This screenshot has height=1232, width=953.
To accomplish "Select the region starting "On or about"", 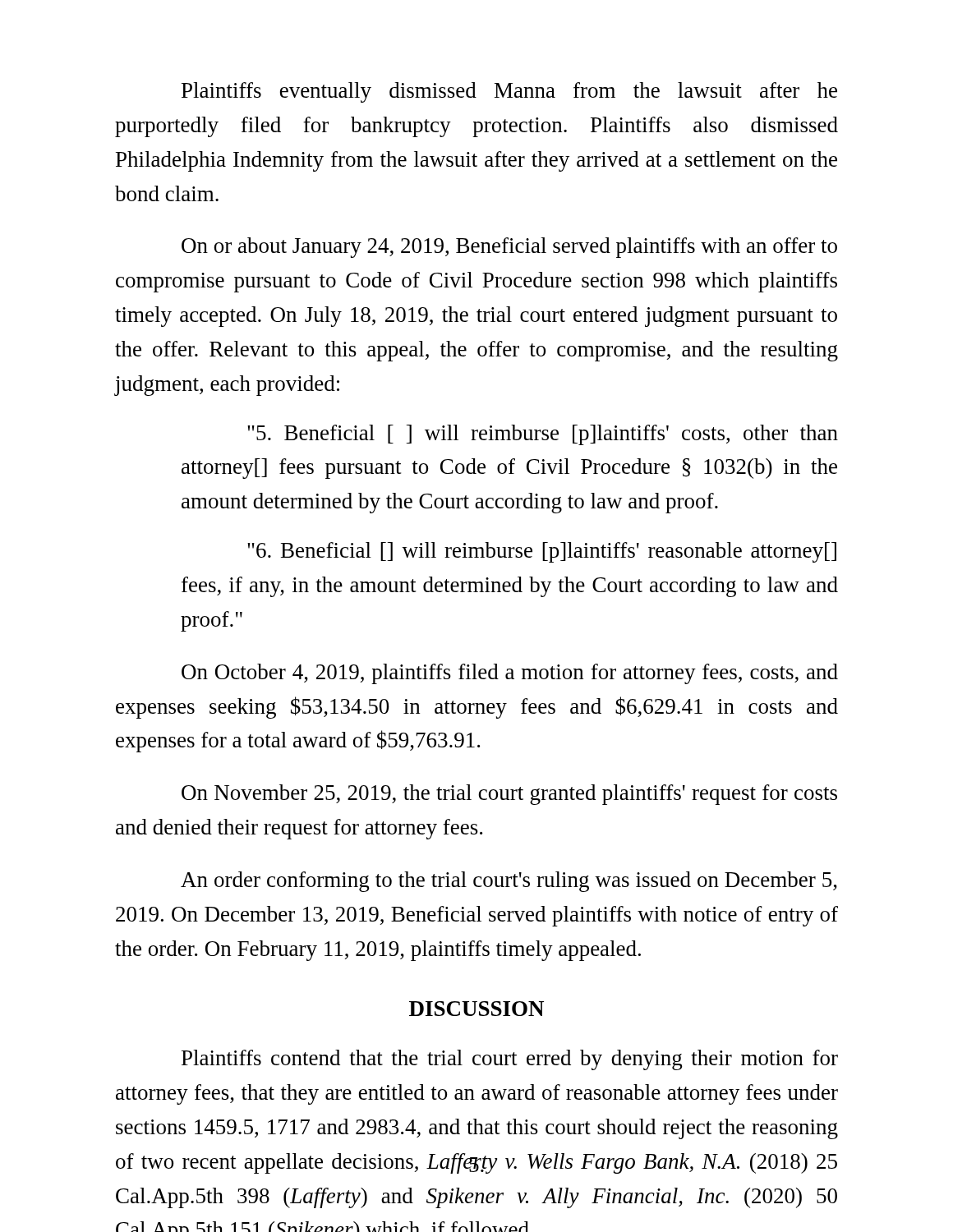I will click(x=476, y=315).
